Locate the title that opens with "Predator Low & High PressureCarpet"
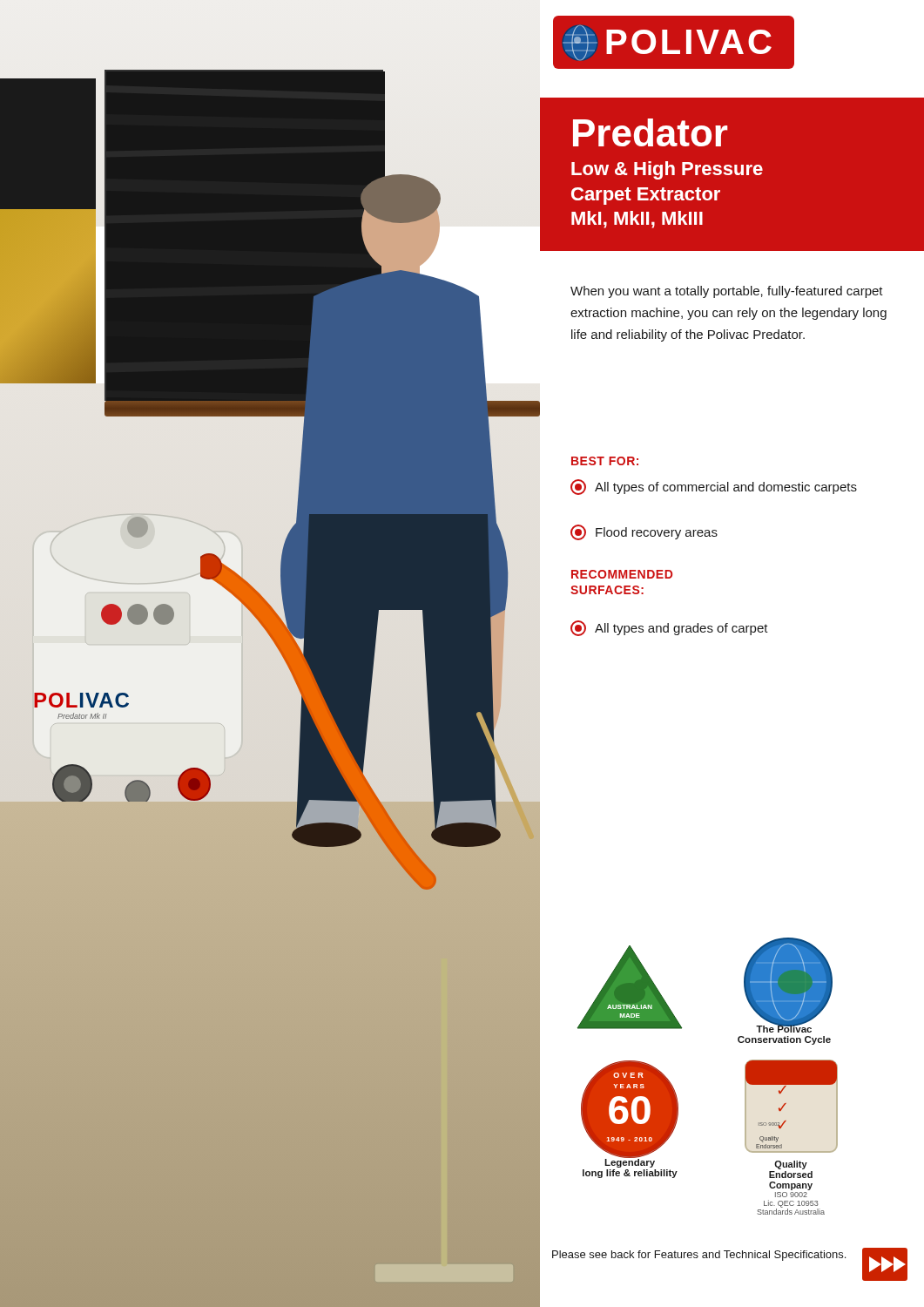924x1307 pixels. coord(738,172)
